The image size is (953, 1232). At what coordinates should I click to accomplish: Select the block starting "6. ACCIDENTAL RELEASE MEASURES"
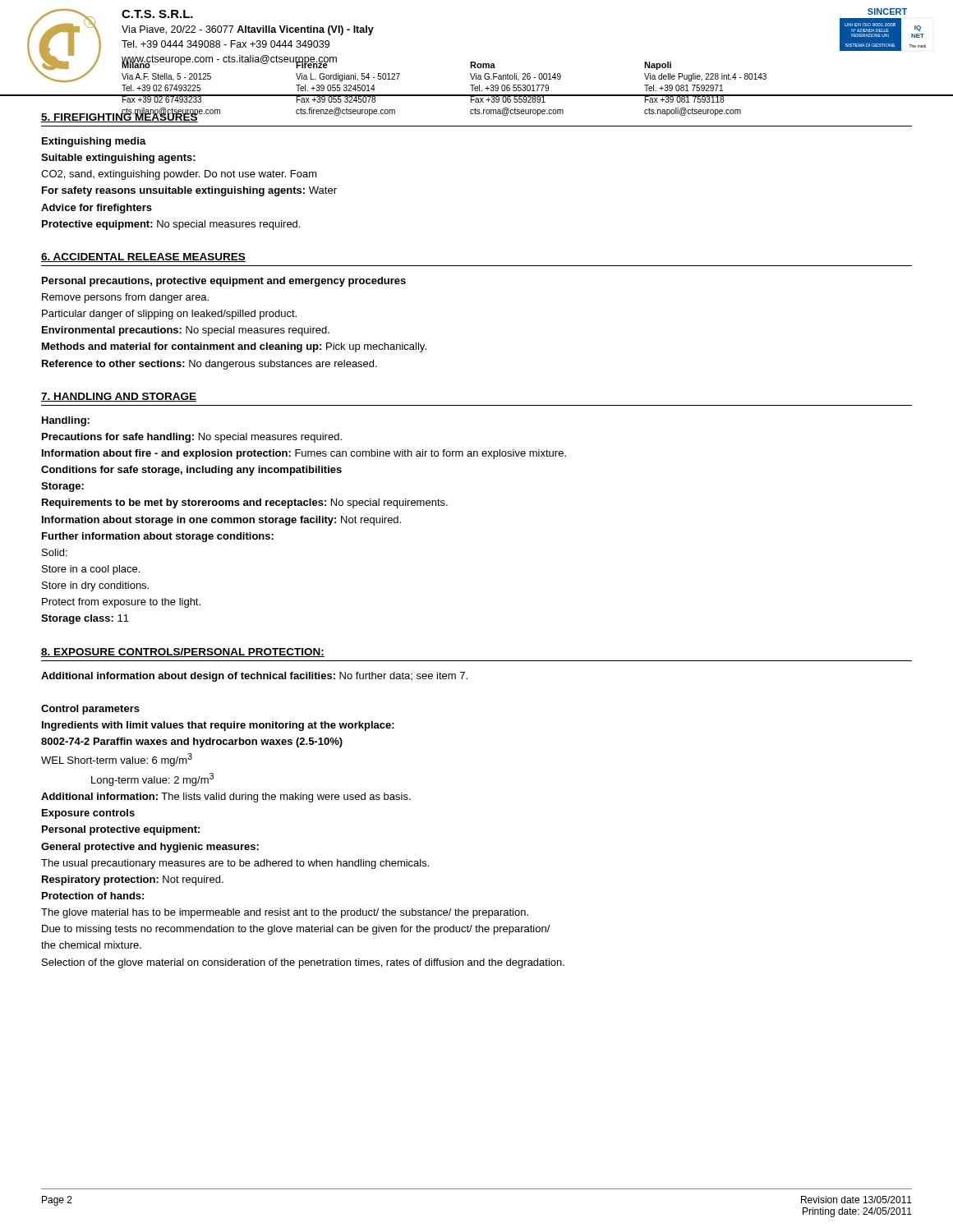(143, 257)
